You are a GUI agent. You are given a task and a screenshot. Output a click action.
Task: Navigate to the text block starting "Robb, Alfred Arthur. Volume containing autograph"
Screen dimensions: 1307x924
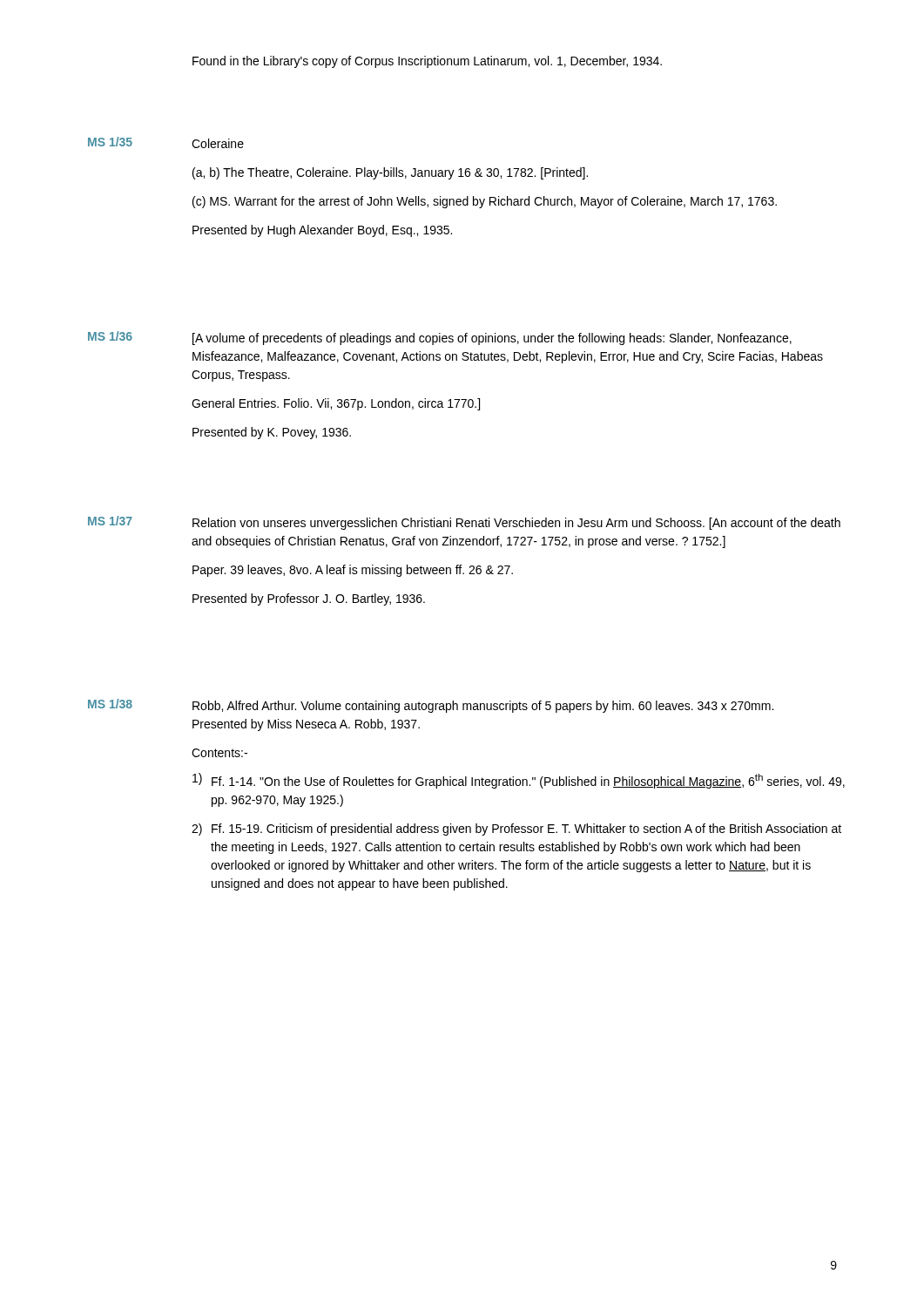(483, 715)
